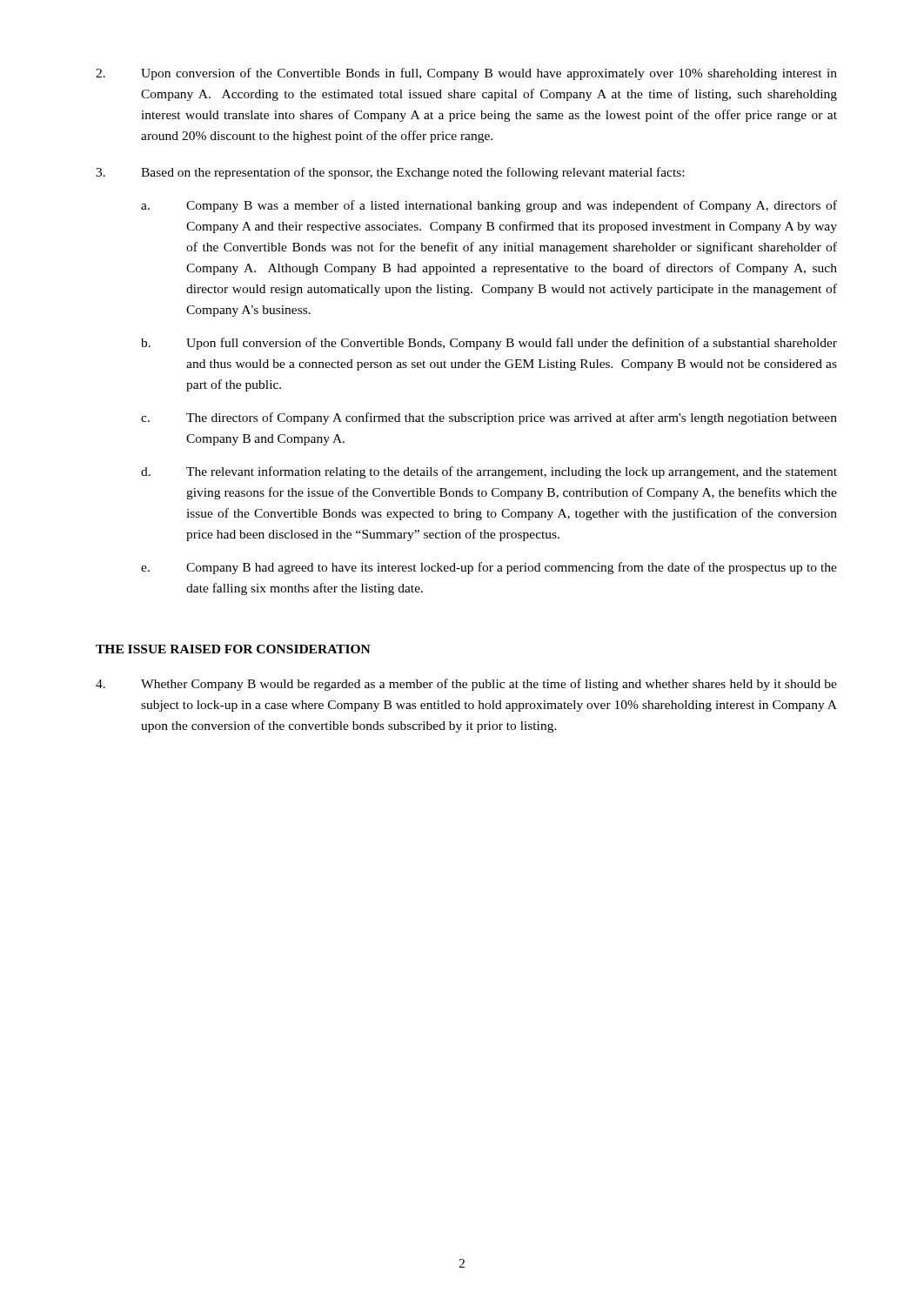The image size is (924, 1305).
Task: Select the list item that says "3. Based on the representation of the"
Action: 390,173
